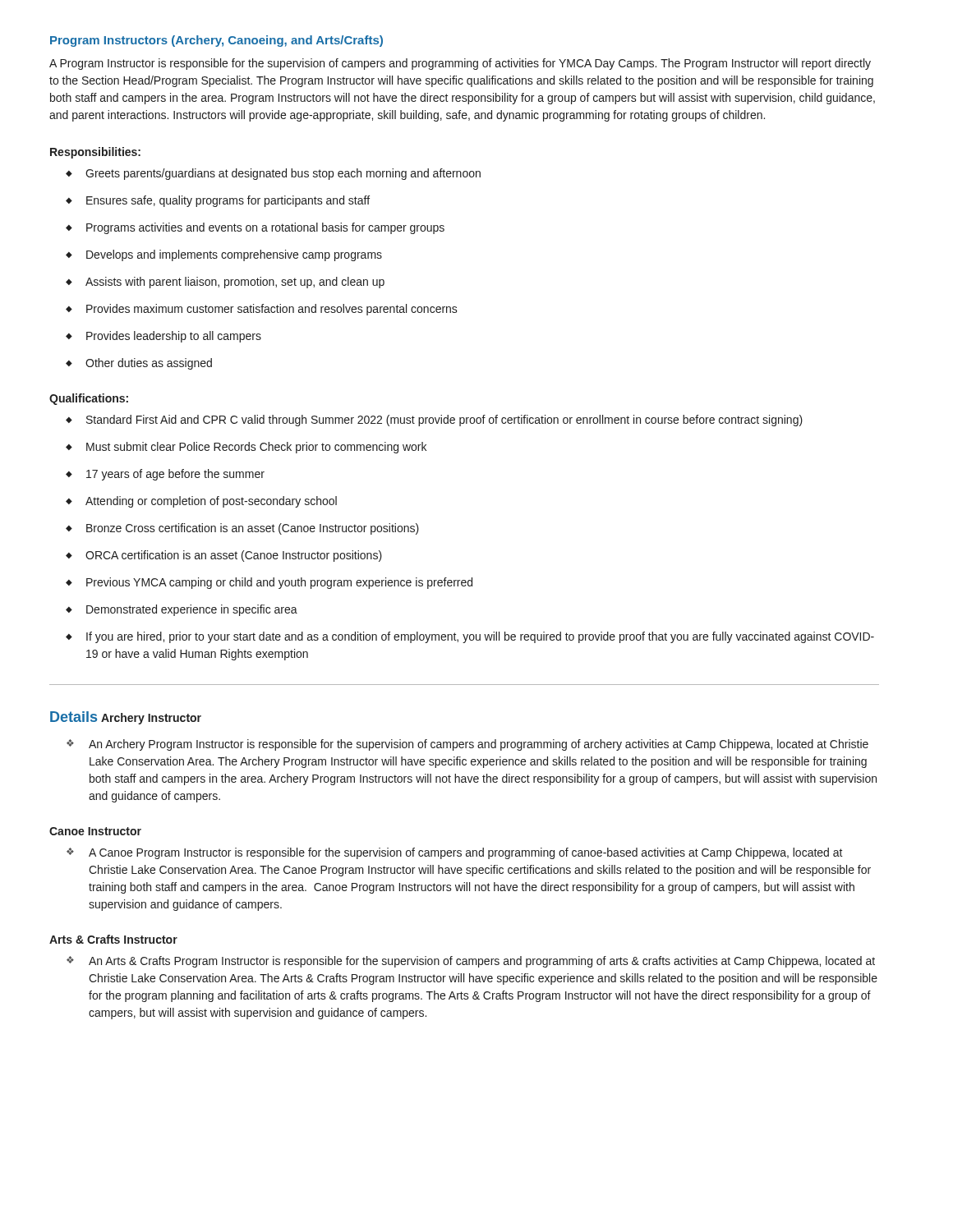Image resolution: width=953 pixels, height=1232 pixels.
Task: Point to the region starting "An Archery Program Instructor is responsible"
Action: (472, 770)
